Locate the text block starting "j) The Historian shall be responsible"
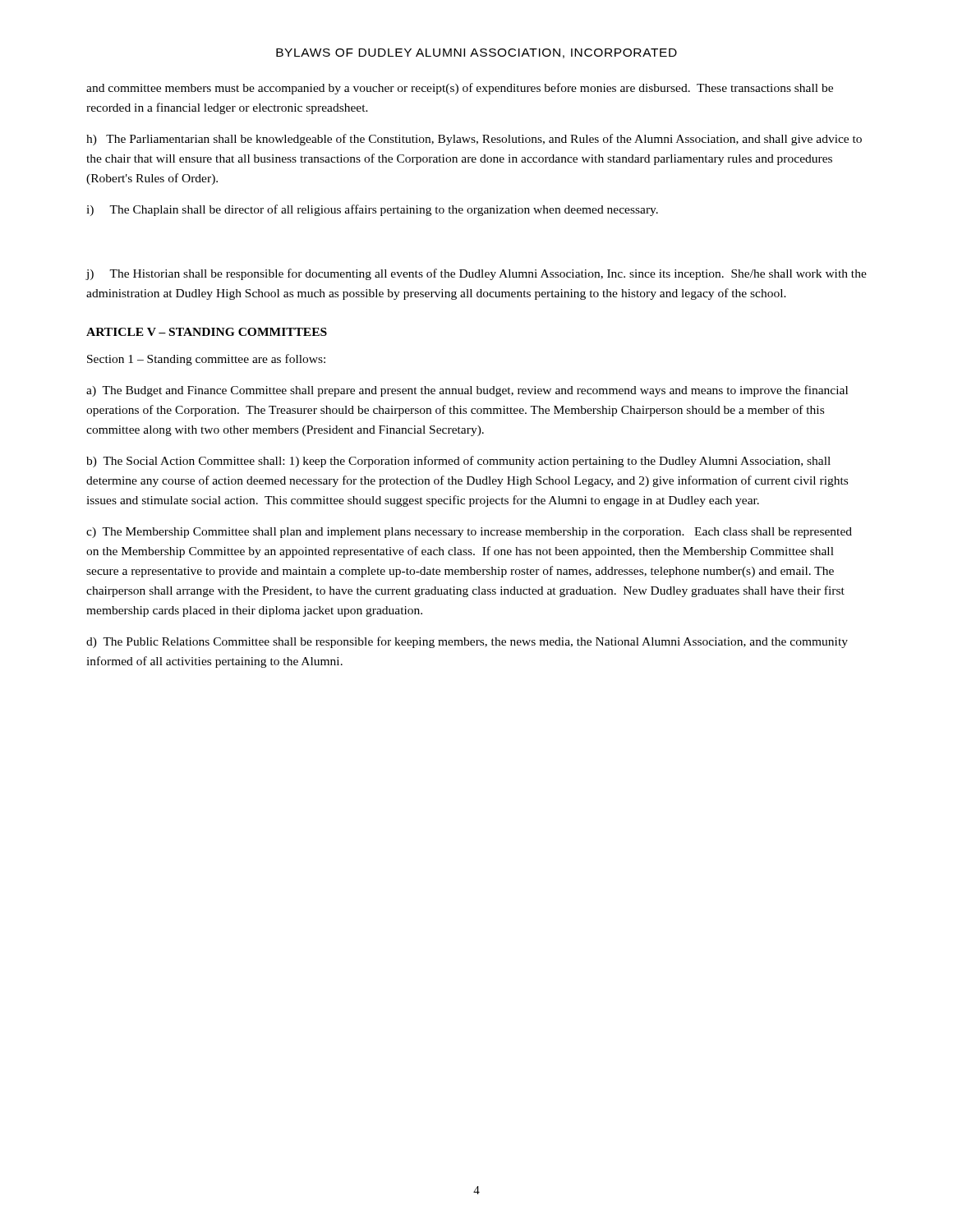Viewport: 953px width, 1232px height. point(476,283)
